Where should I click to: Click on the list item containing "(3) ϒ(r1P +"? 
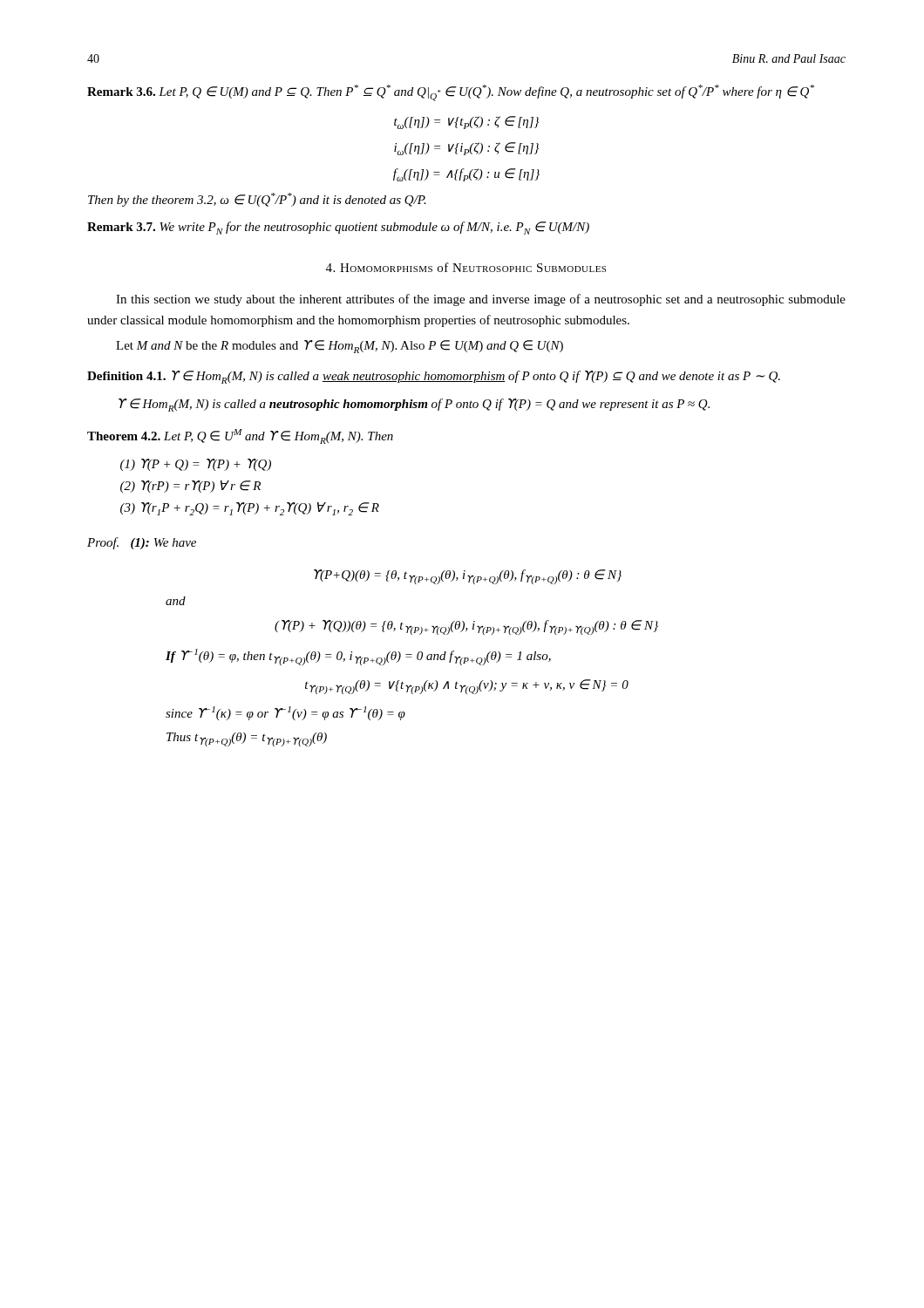[249, 509]
